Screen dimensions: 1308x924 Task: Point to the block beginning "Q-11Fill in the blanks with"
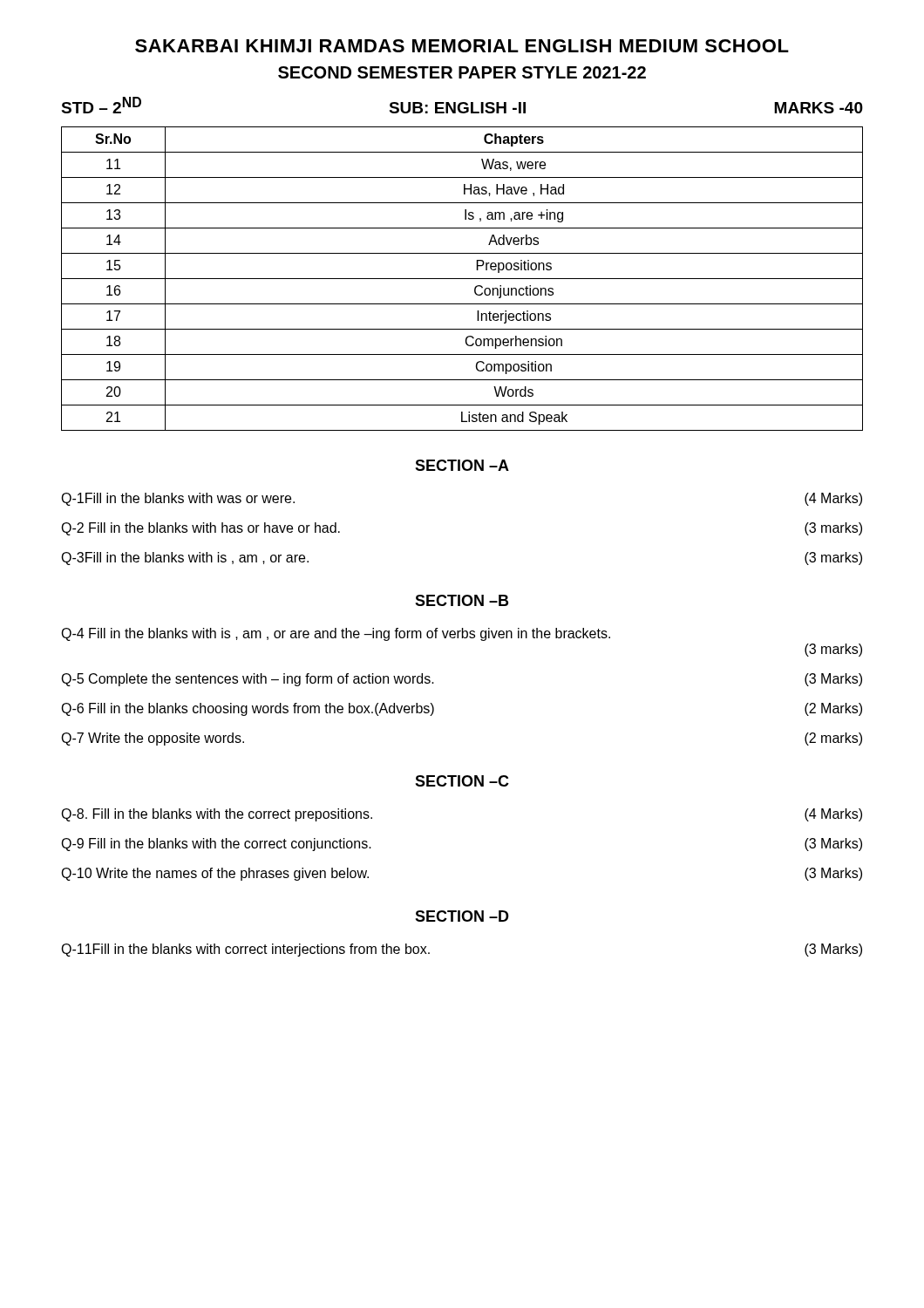(246, 950)
